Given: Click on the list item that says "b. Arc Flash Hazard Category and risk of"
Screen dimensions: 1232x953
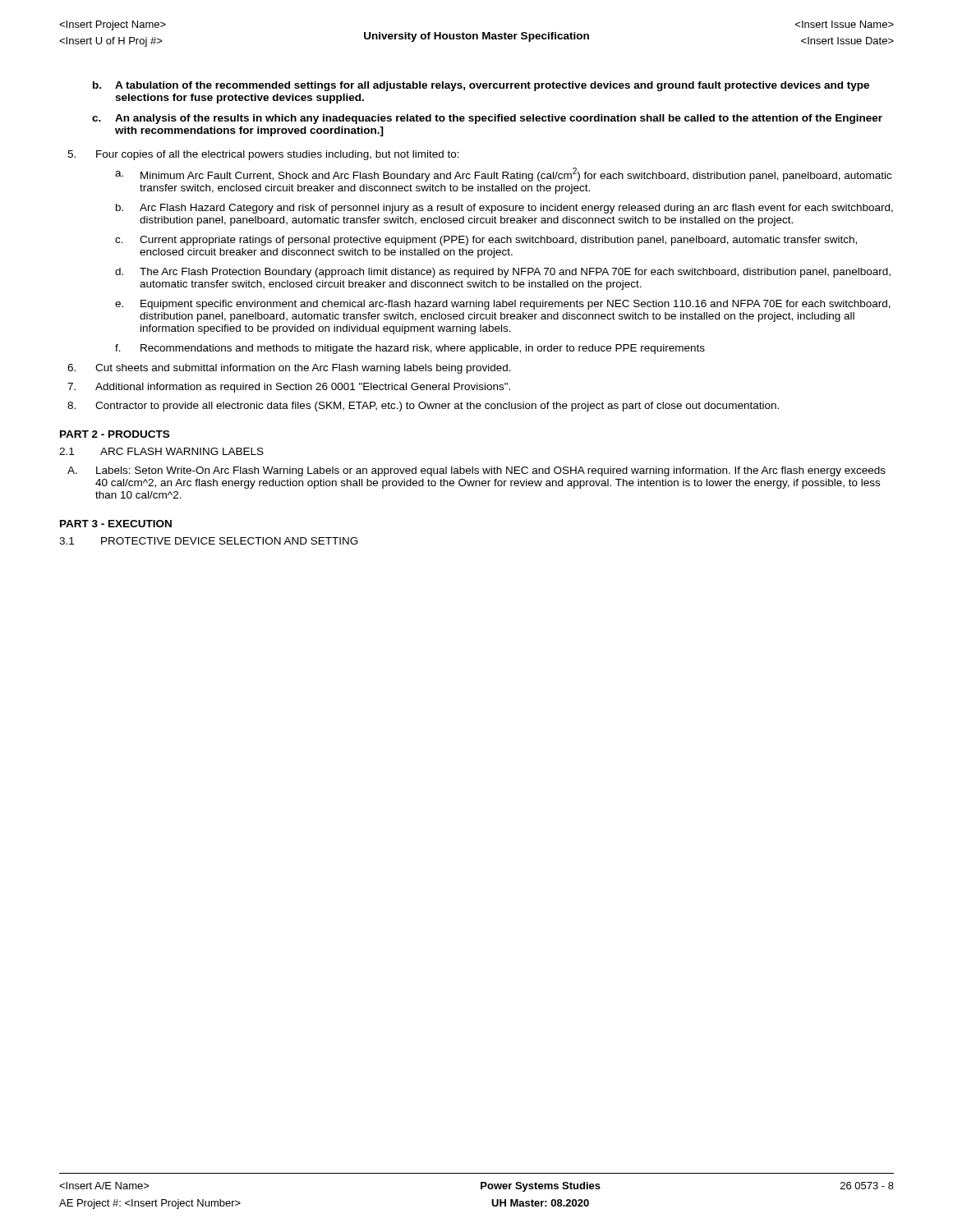Looking at the screenshot, I should (504, 213).
